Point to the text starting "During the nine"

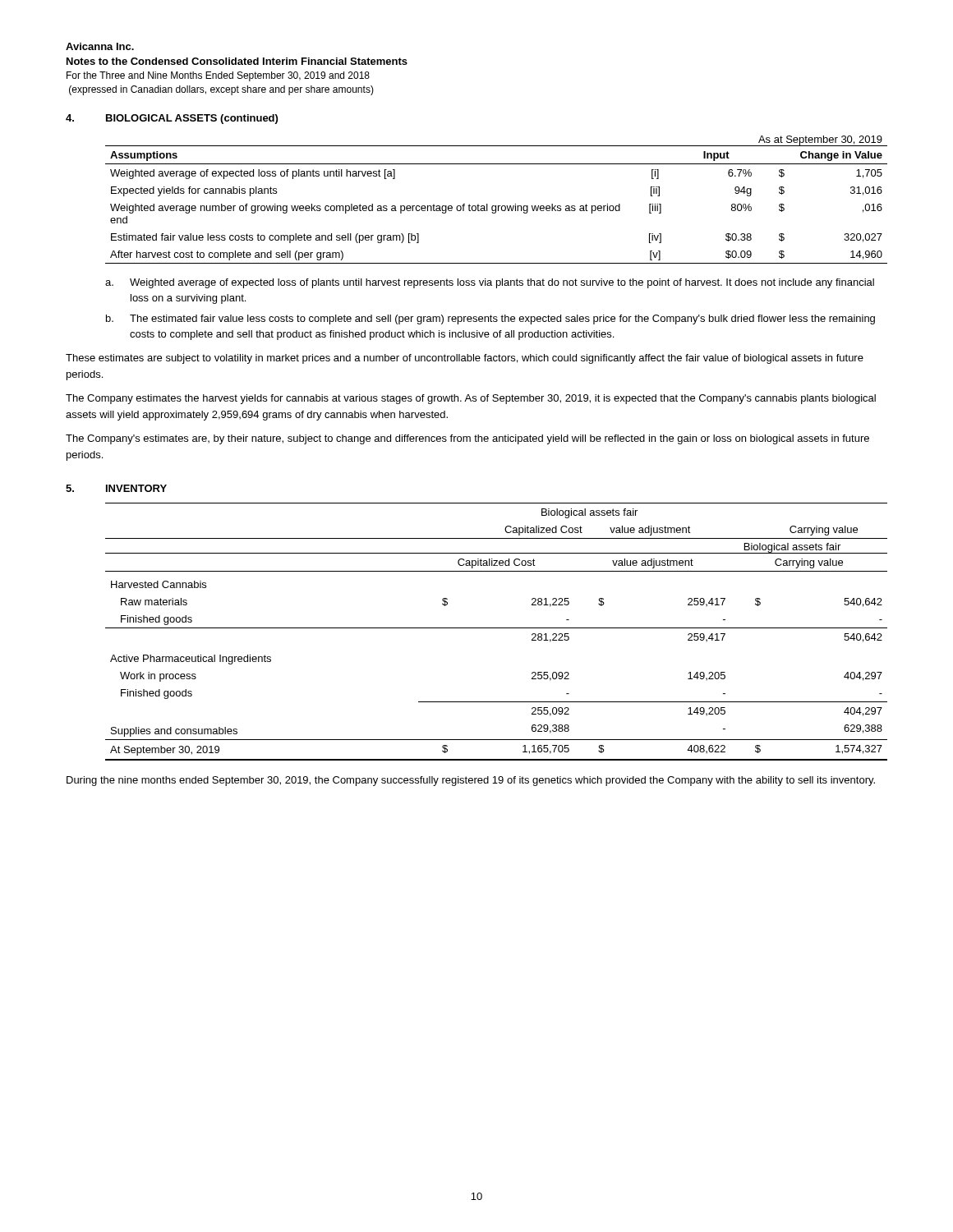pos(471,780)
